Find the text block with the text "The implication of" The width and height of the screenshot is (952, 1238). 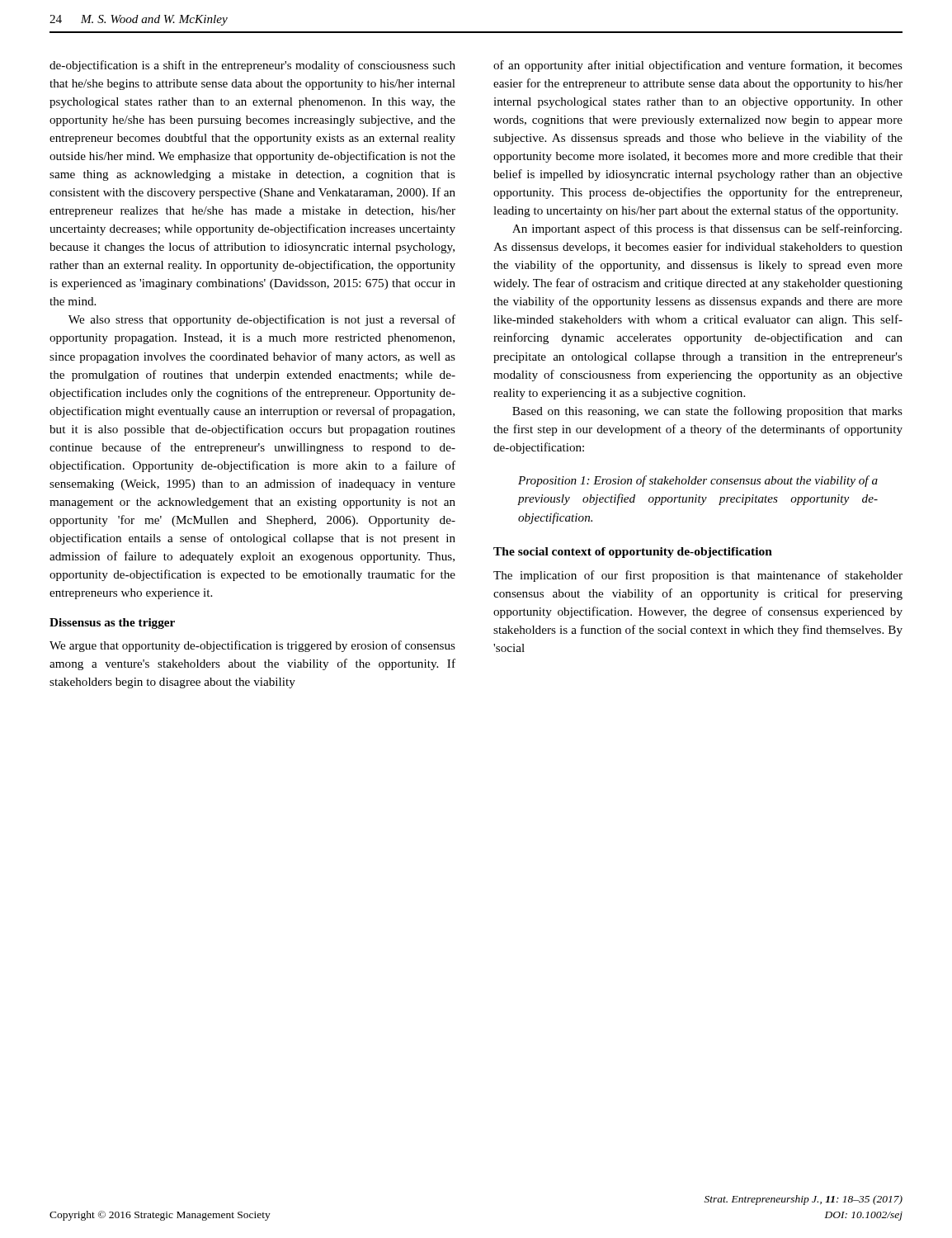tap(698, 611)
